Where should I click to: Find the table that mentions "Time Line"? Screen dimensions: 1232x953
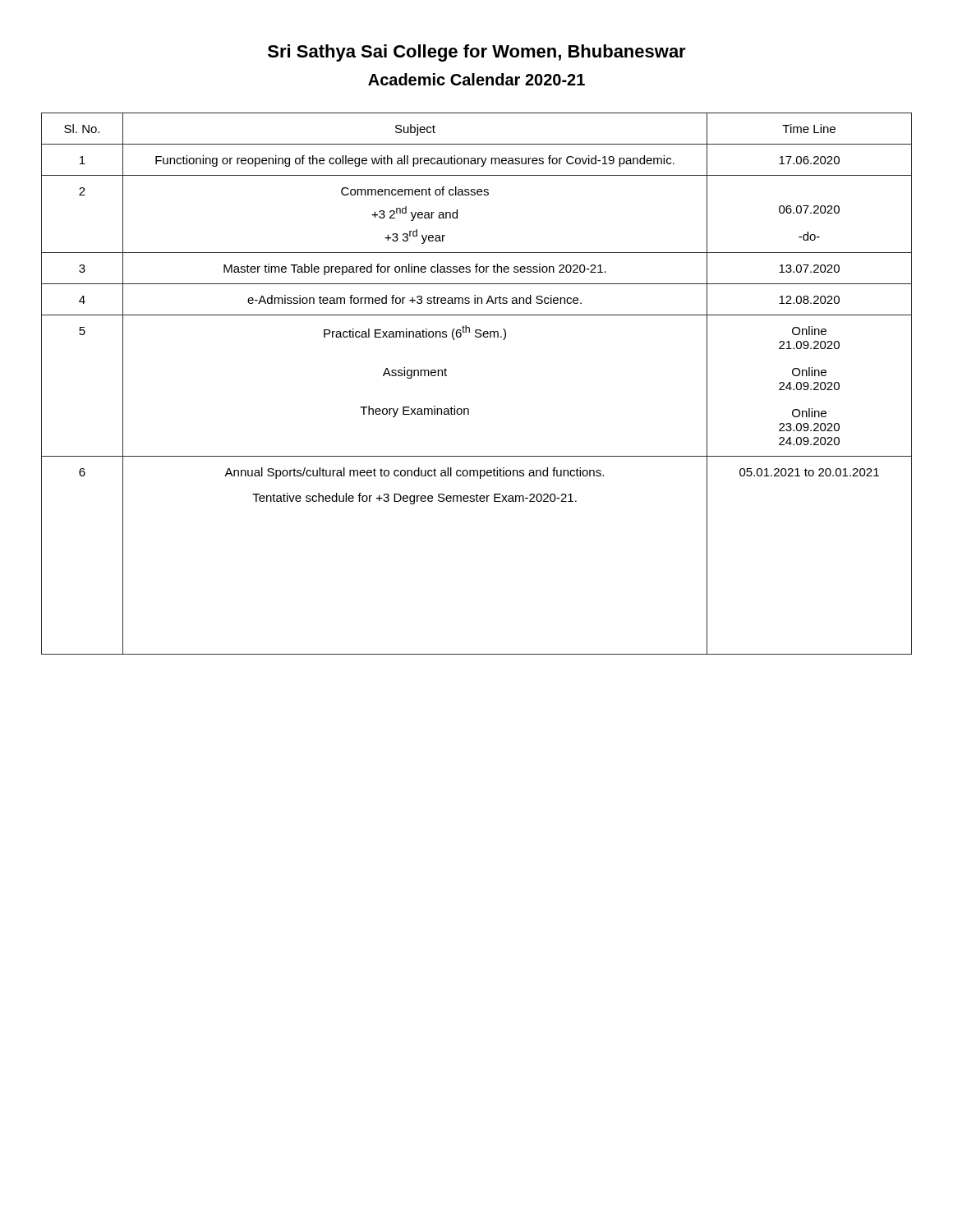coord(476,384)
